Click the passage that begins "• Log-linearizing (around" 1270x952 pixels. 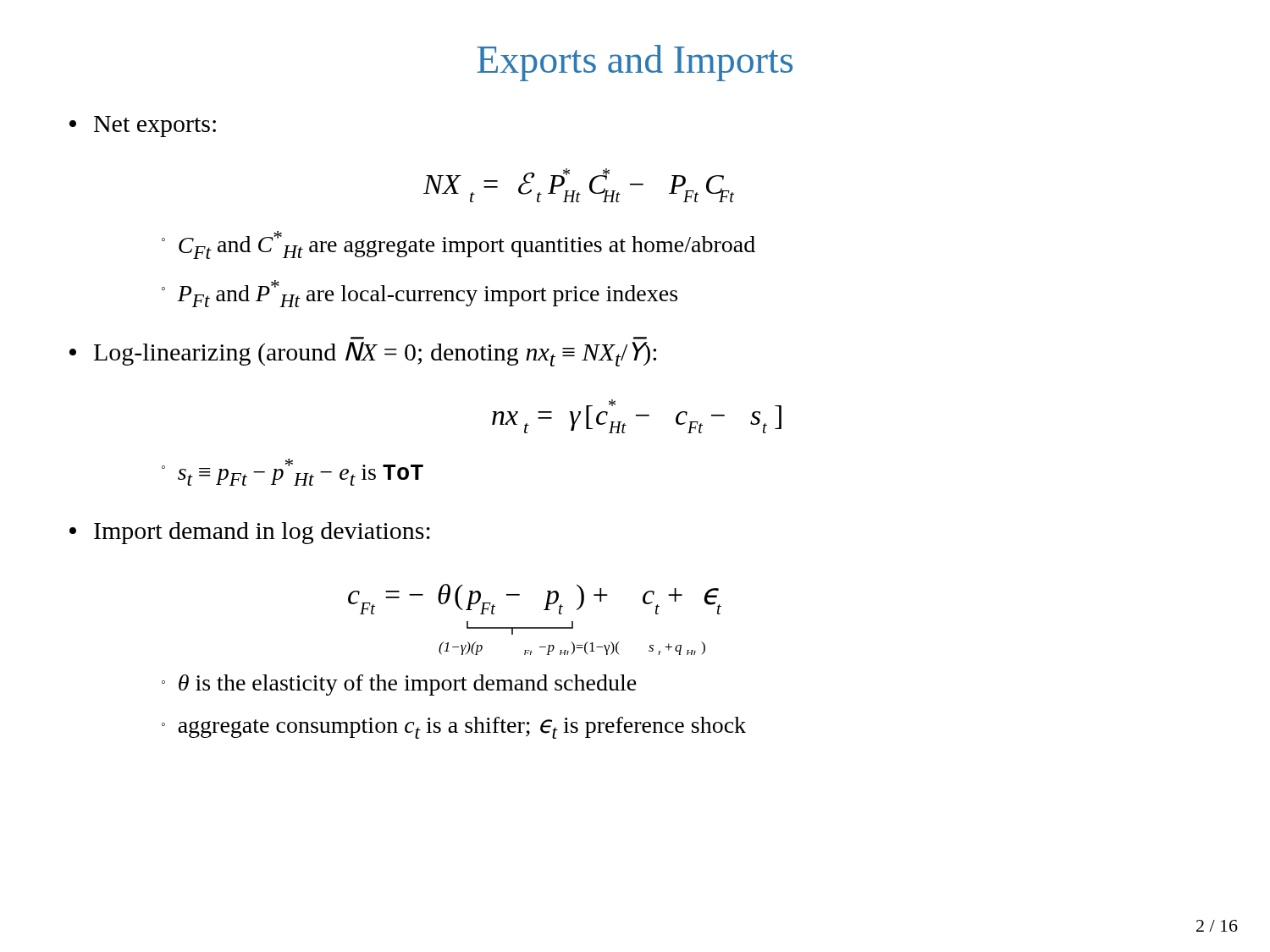point(363,354)
